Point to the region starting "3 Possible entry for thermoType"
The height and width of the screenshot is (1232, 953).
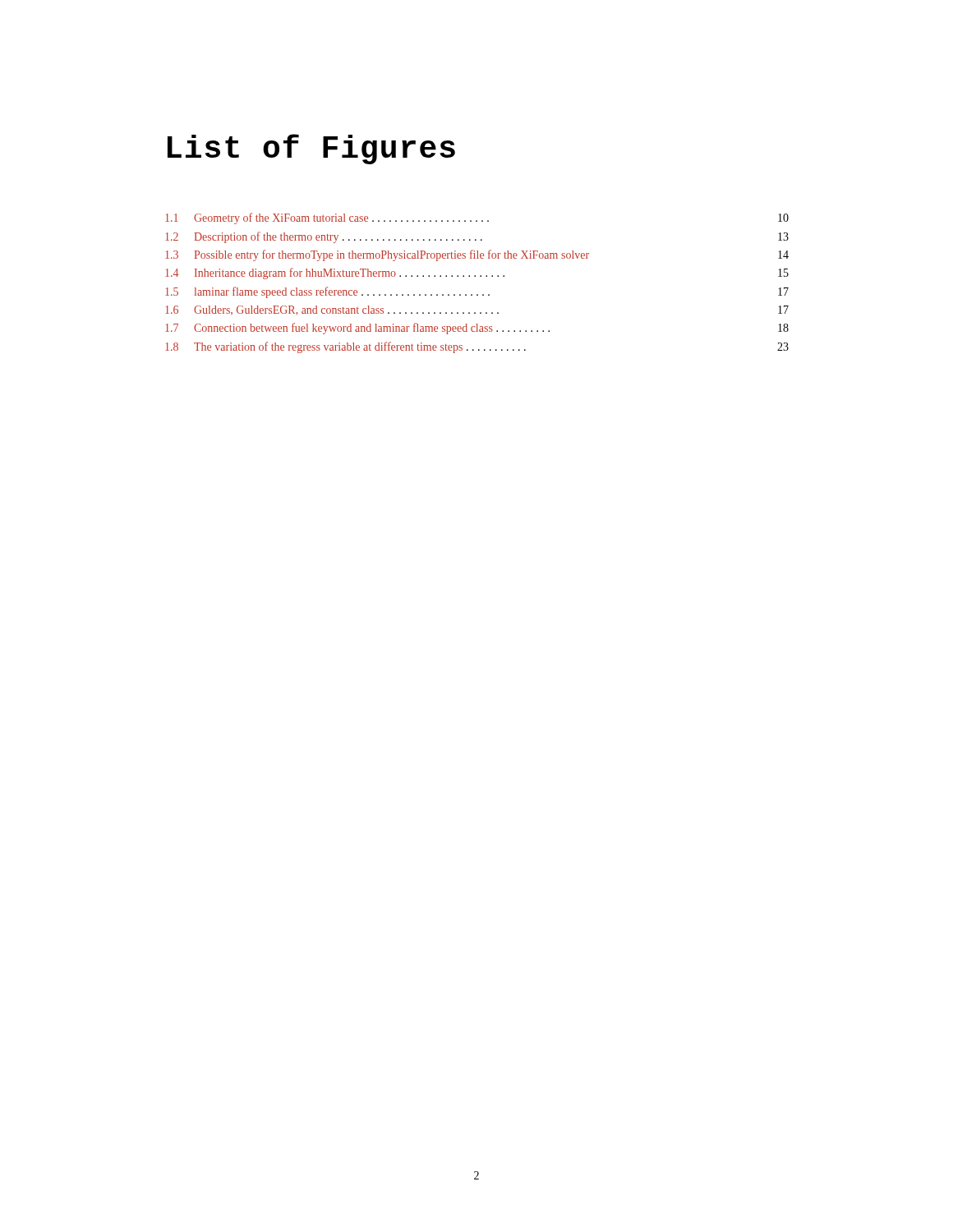[x=476, y=255]
